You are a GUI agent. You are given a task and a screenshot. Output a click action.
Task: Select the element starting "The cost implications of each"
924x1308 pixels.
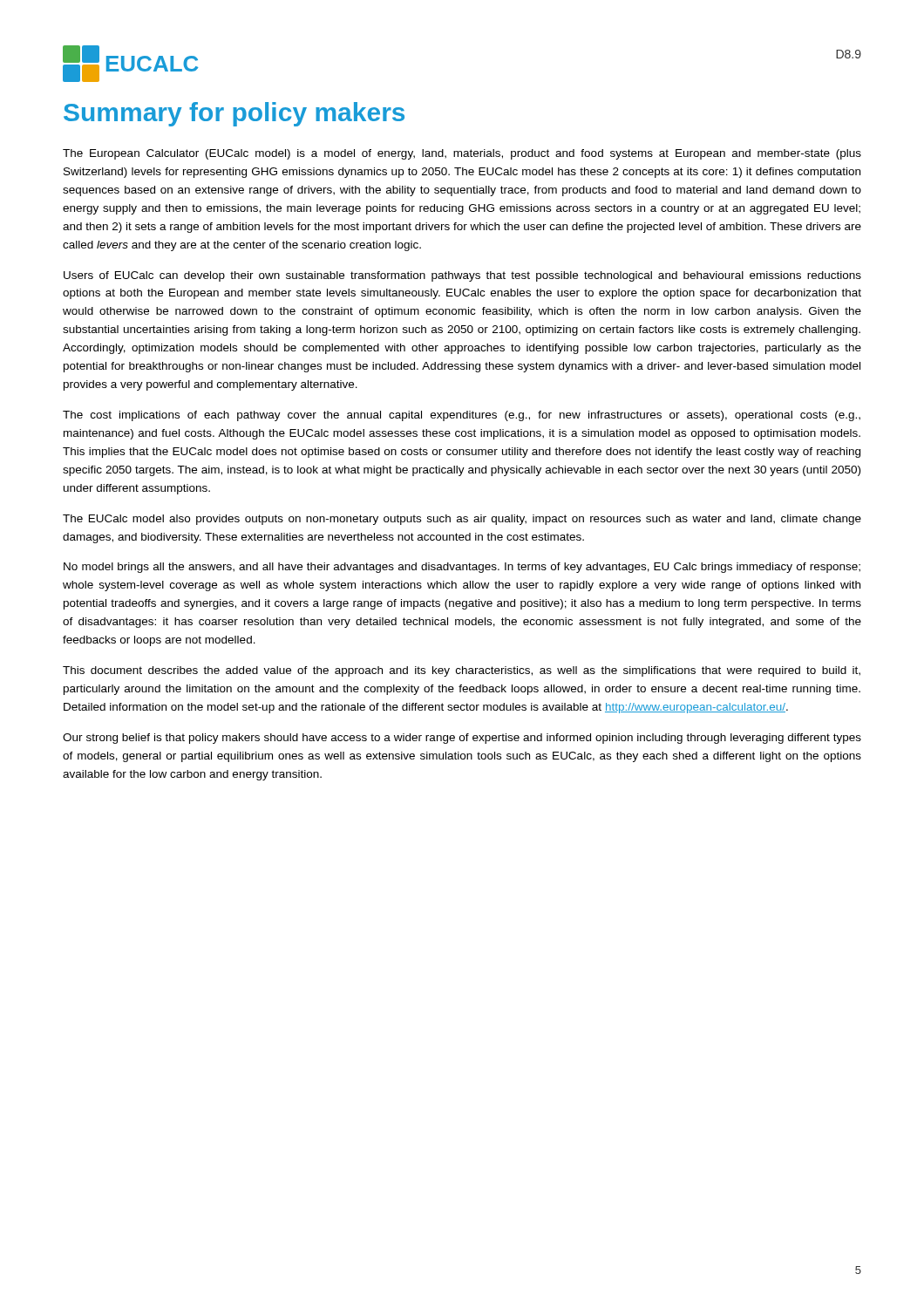[x=462, y=451]
